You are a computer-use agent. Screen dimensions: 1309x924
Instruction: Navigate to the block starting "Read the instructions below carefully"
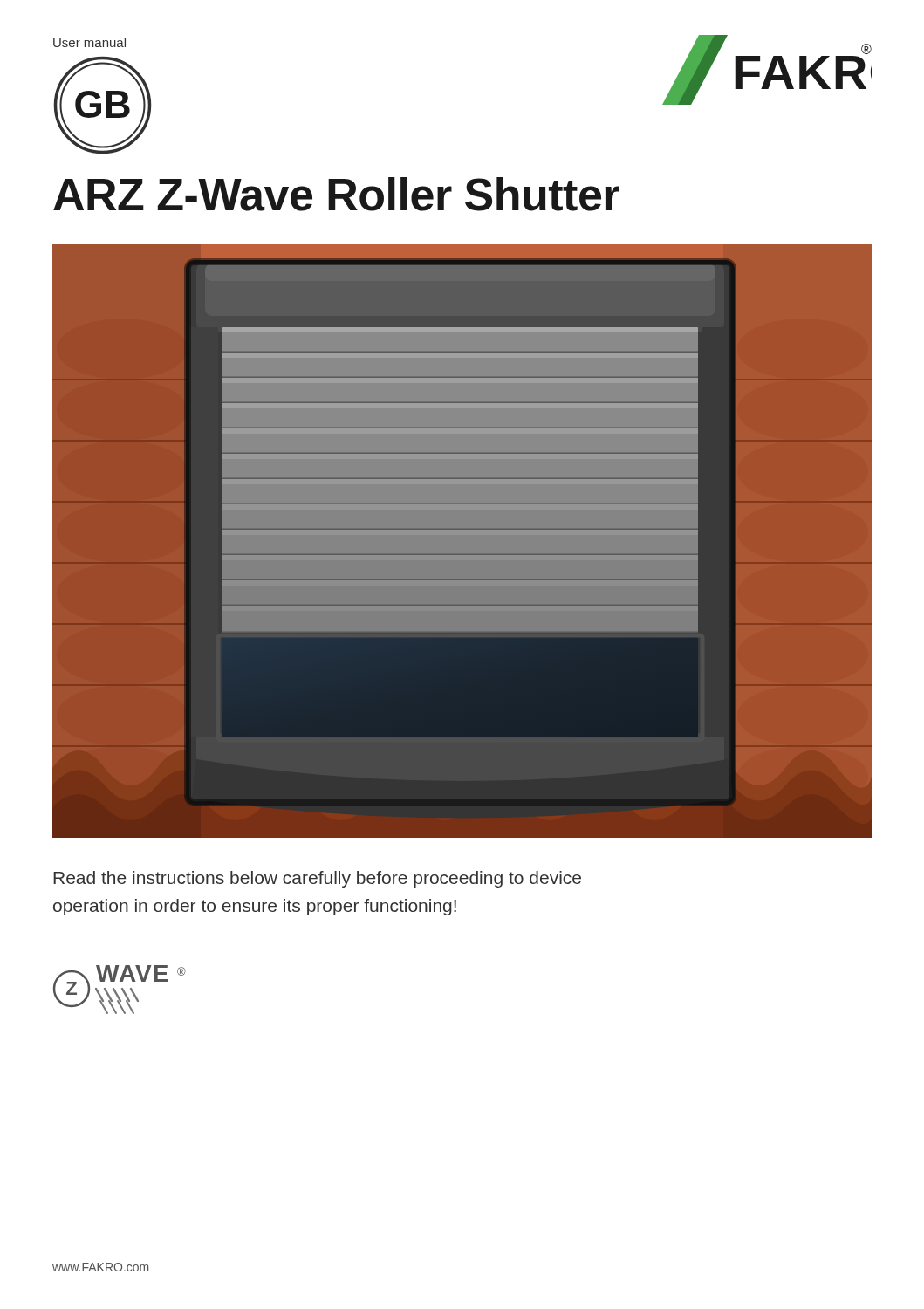pyautogui.click(x=317, y=891)
